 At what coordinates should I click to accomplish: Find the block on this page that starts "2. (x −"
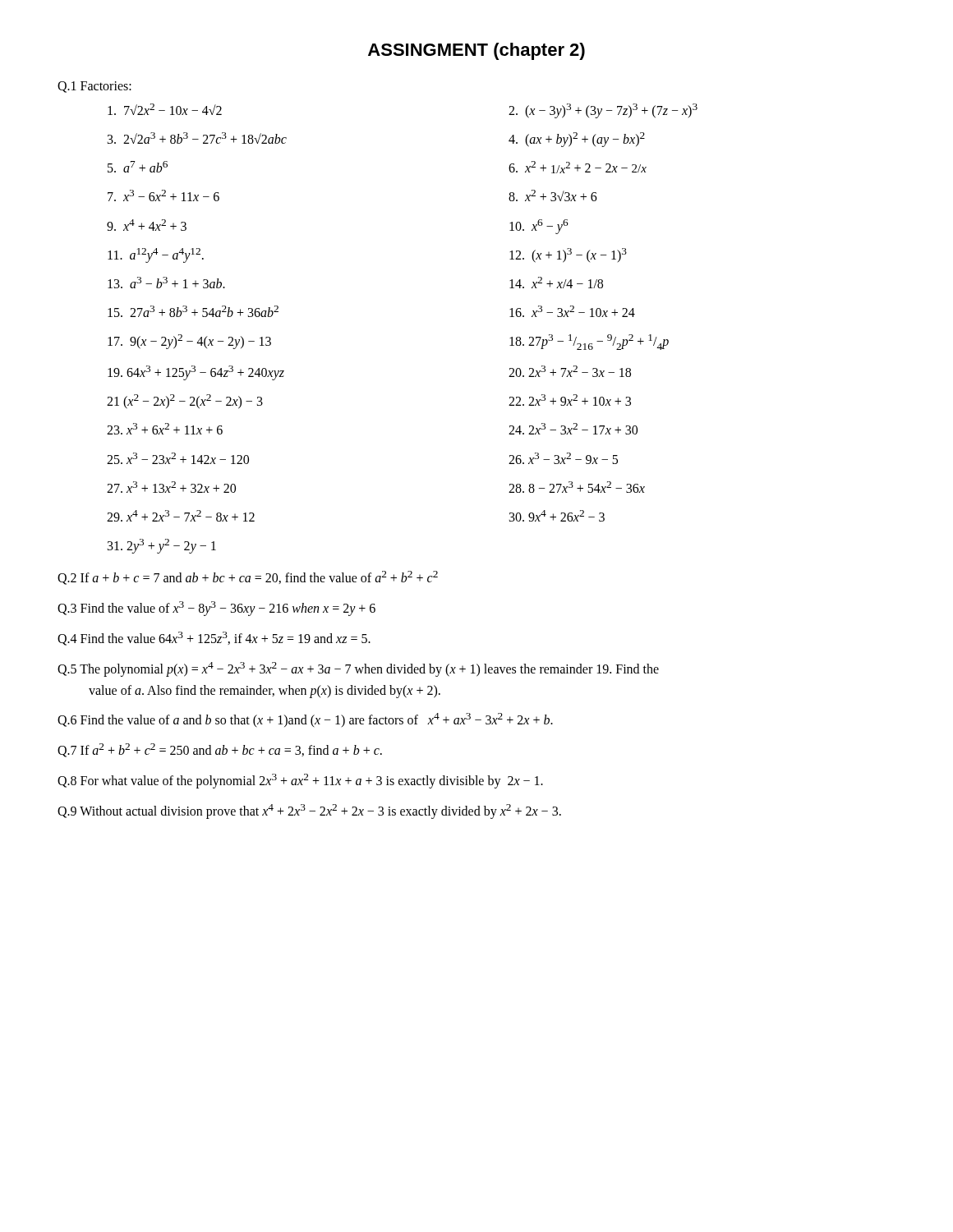coord(603,109)
